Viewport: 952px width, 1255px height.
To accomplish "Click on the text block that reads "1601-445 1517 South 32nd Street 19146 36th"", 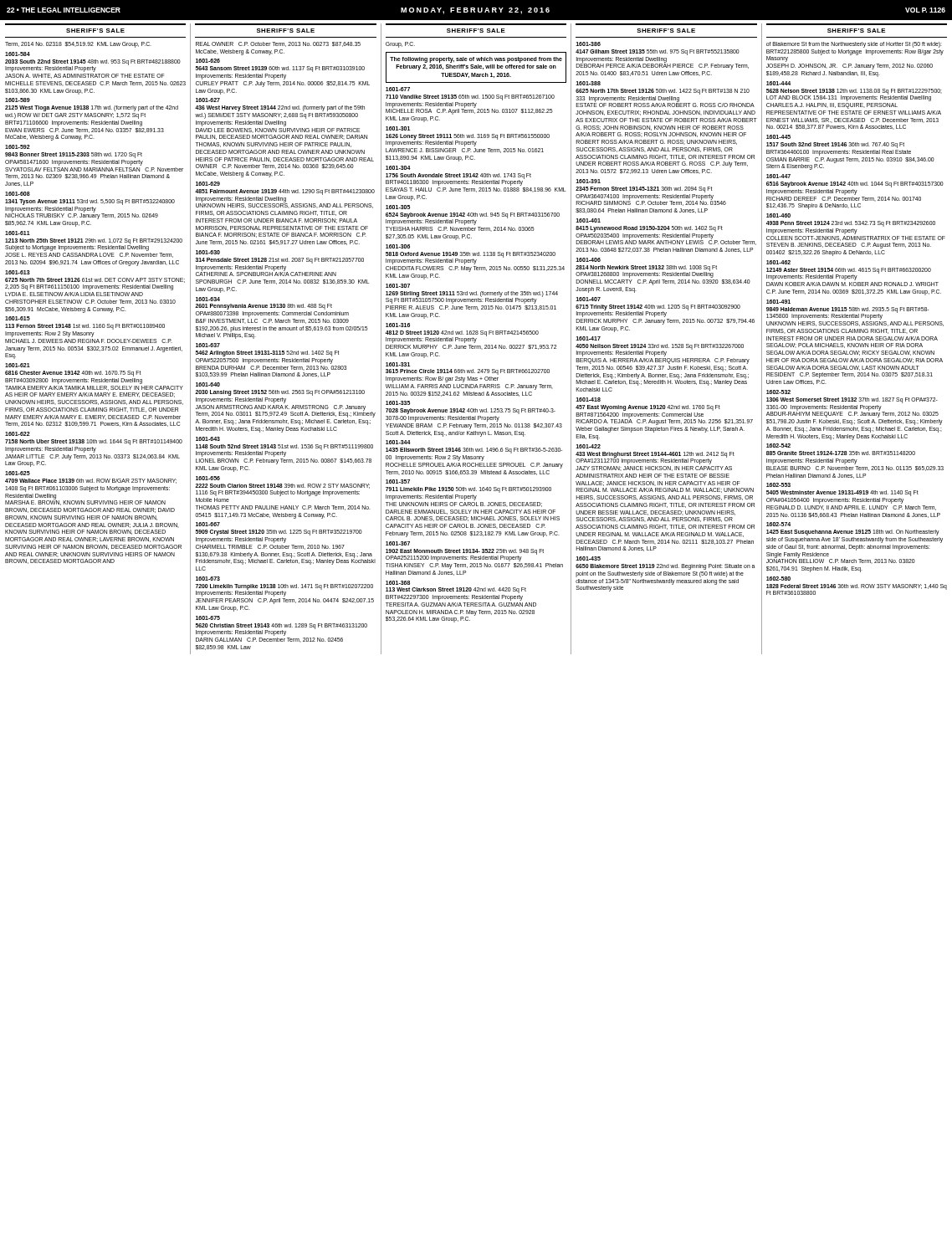I will [857, 152].
